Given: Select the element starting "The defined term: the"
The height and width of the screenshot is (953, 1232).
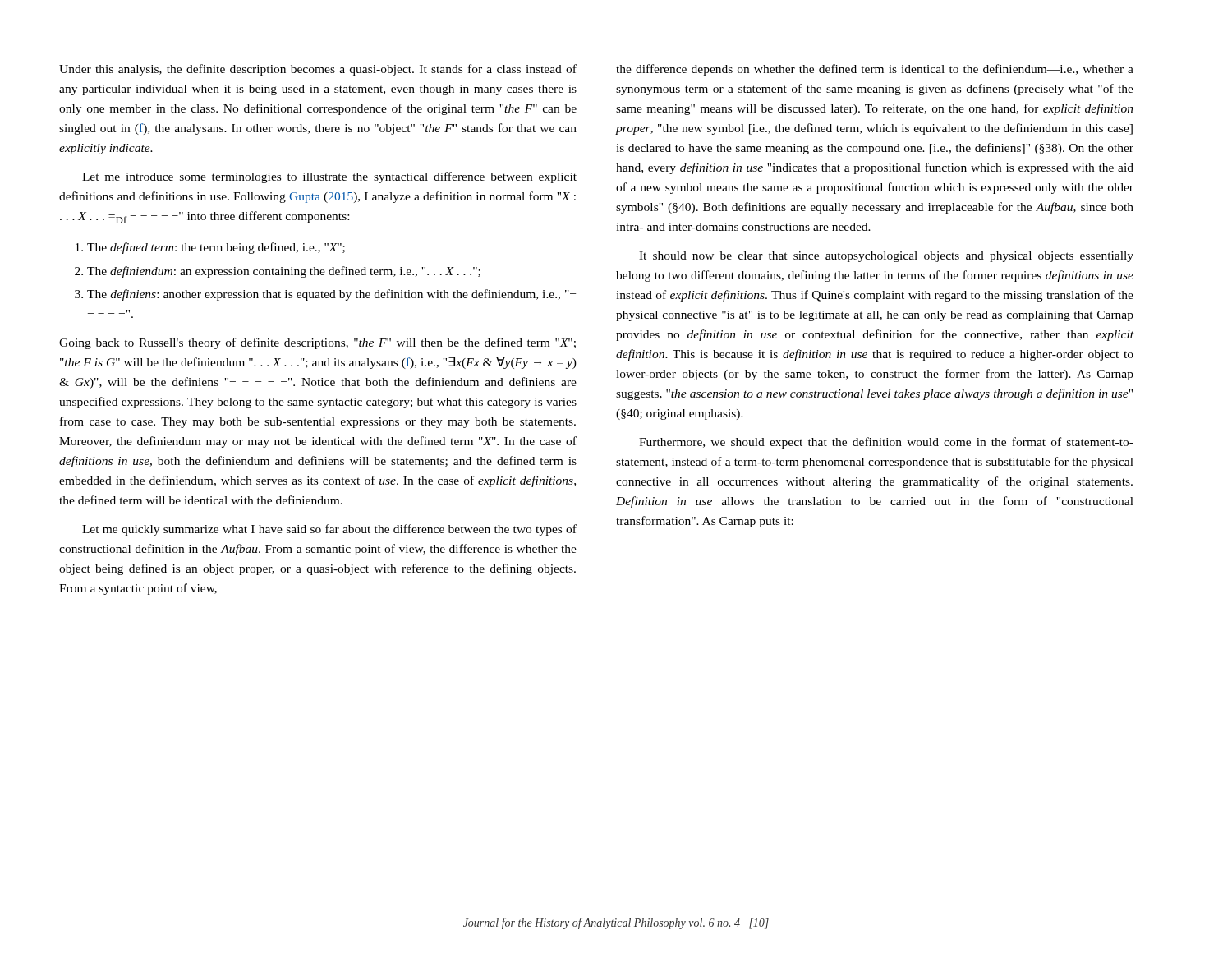Looking at the screenshot, I should 332,247.
